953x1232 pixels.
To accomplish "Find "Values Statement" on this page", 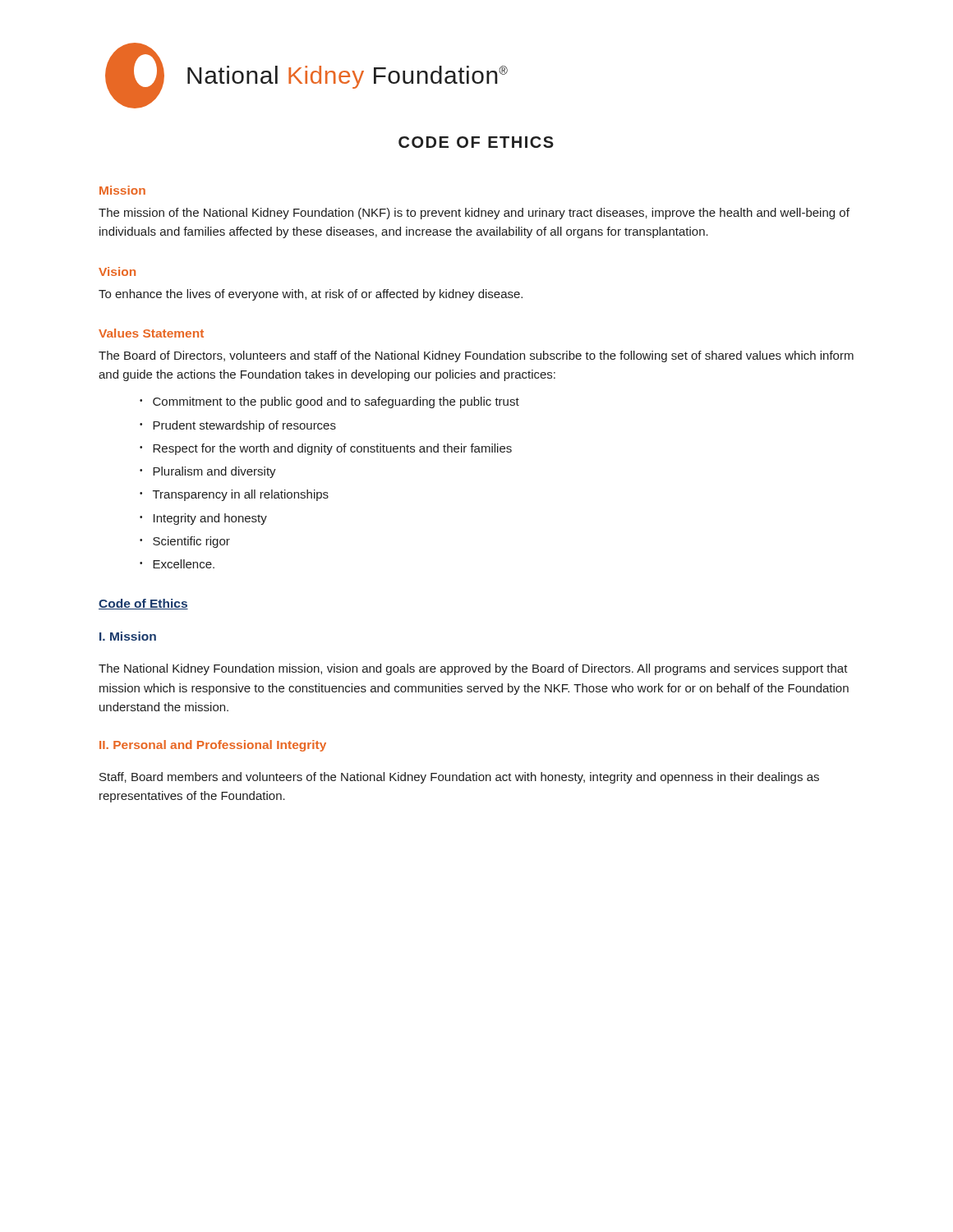I will tap(151, 333).
